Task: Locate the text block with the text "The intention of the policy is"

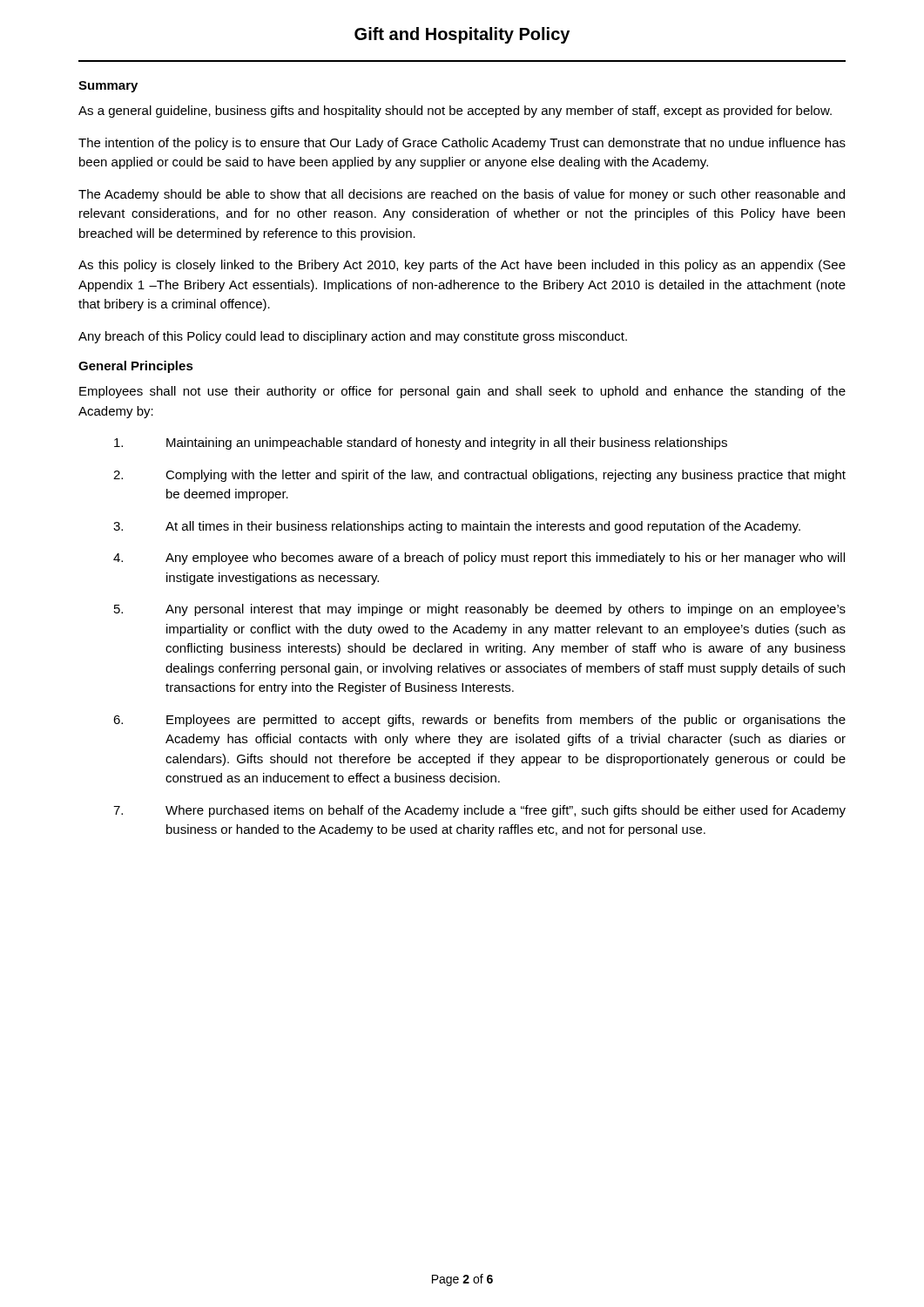Action: click(462, 152)
